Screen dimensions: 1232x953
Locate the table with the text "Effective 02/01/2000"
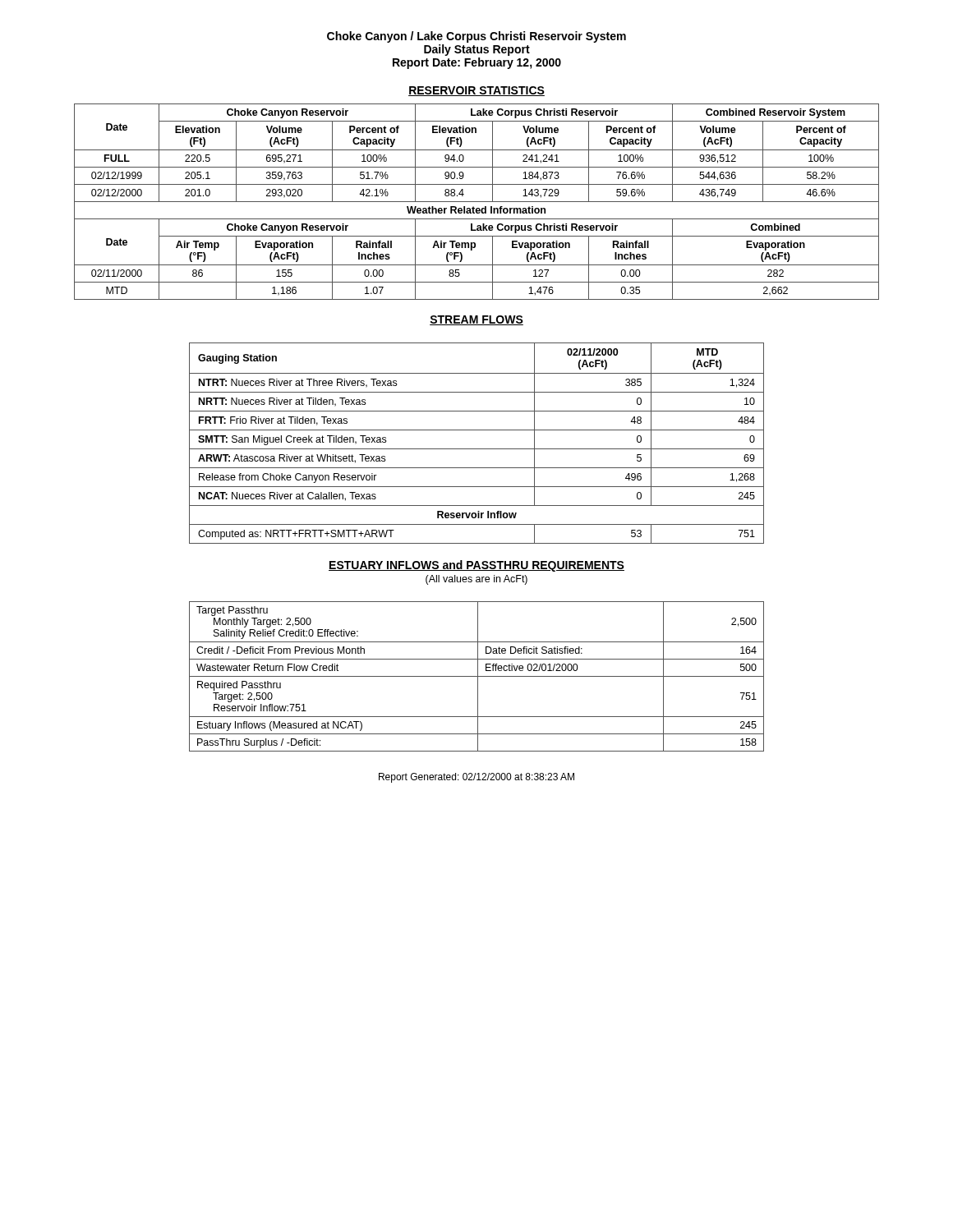pyautogui.click(x=476, y=676)
